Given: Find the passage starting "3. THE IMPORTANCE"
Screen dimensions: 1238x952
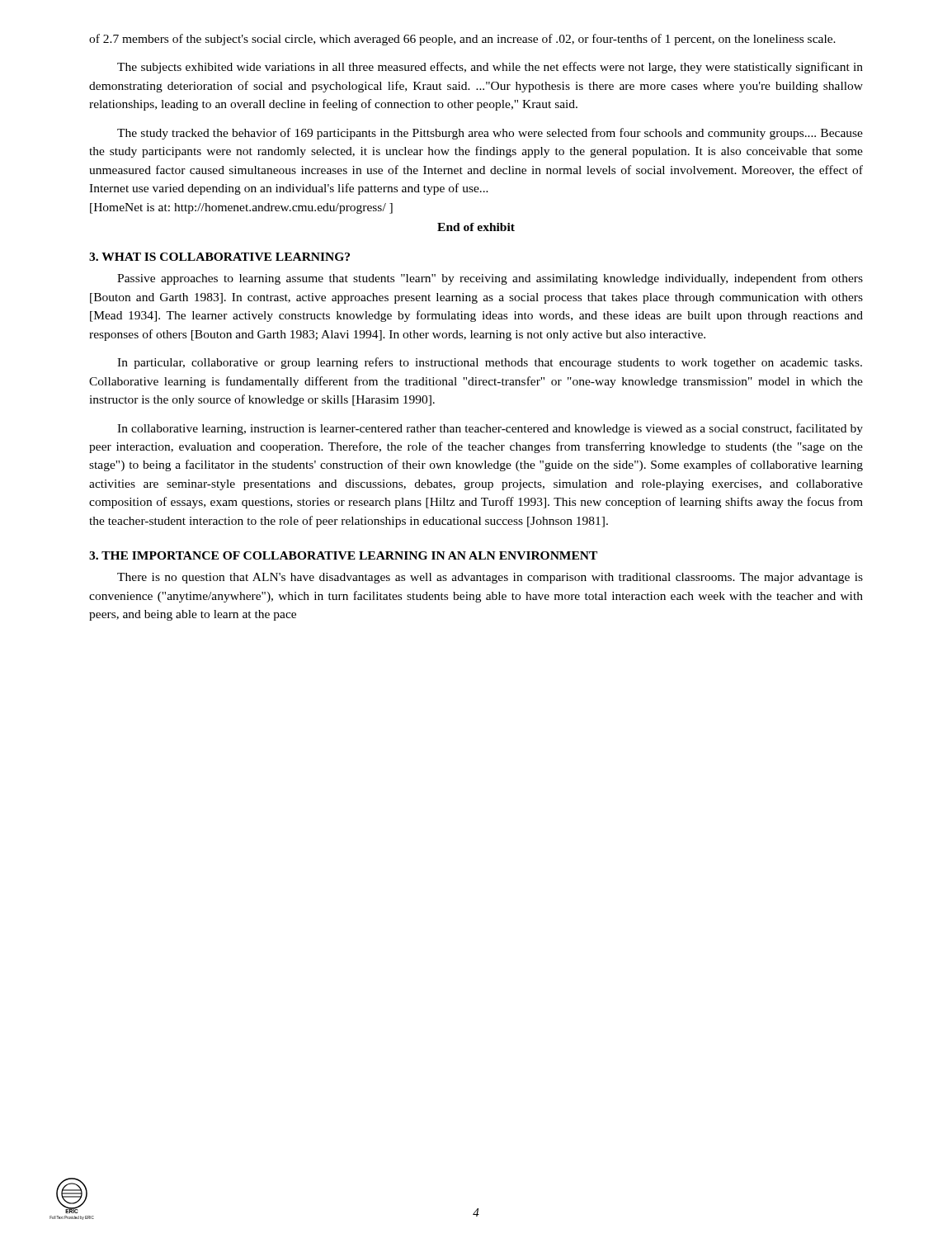Looking at the screenshot, I should pos(343,555).
